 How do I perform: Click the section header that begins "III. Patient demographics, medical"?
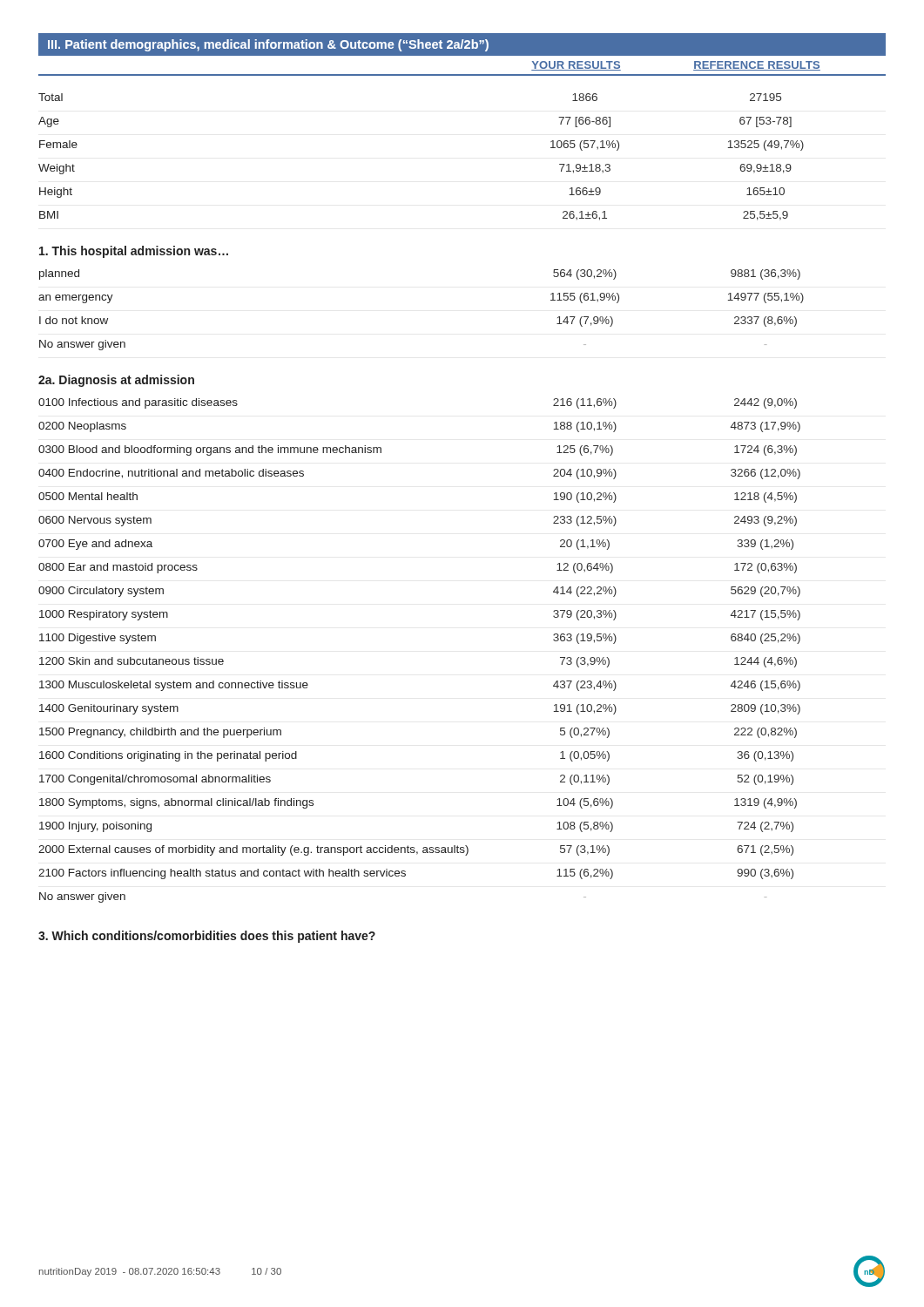point(268,44)
